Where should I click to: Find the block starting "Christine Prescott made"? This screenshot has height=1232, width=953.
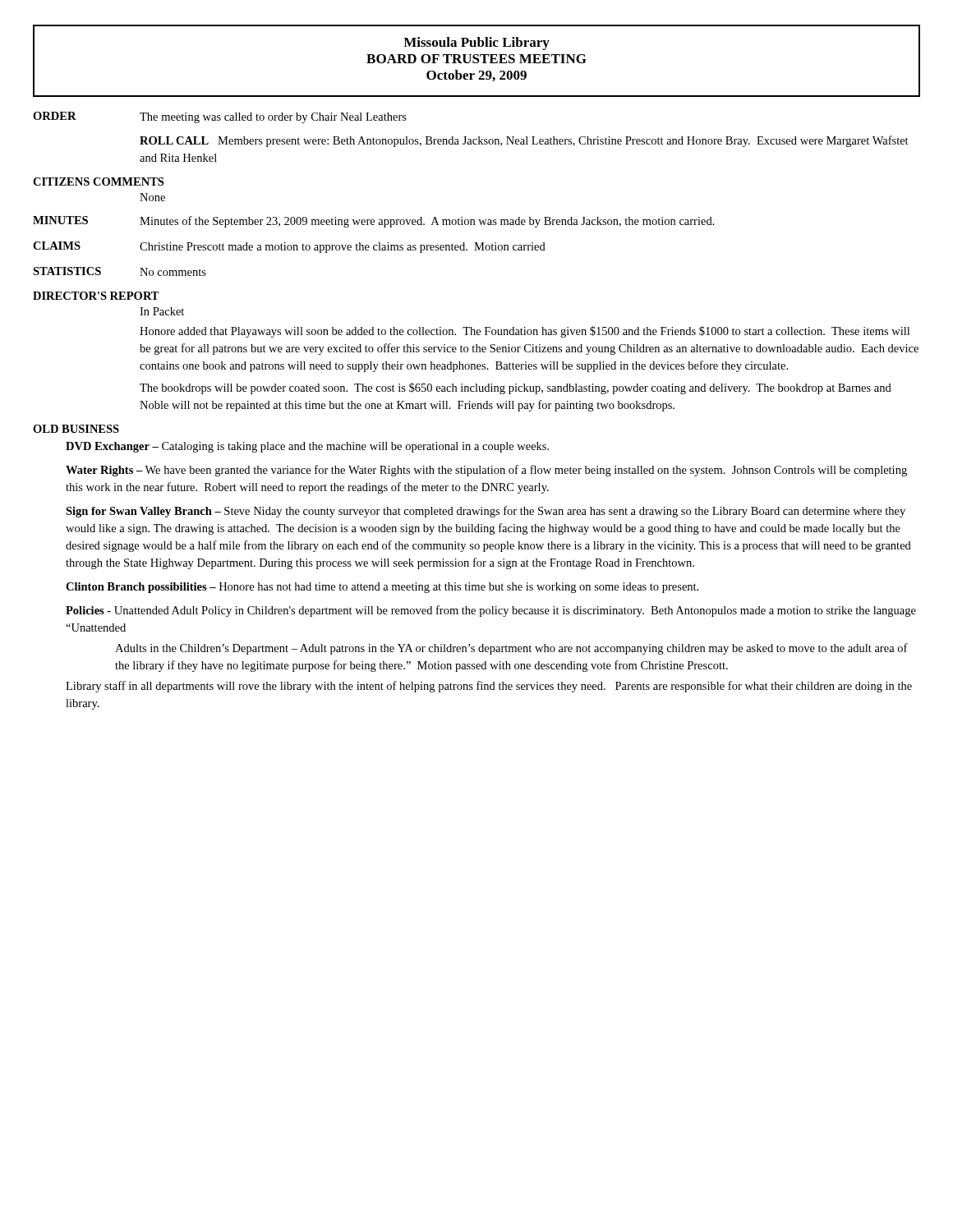point(342,246)
